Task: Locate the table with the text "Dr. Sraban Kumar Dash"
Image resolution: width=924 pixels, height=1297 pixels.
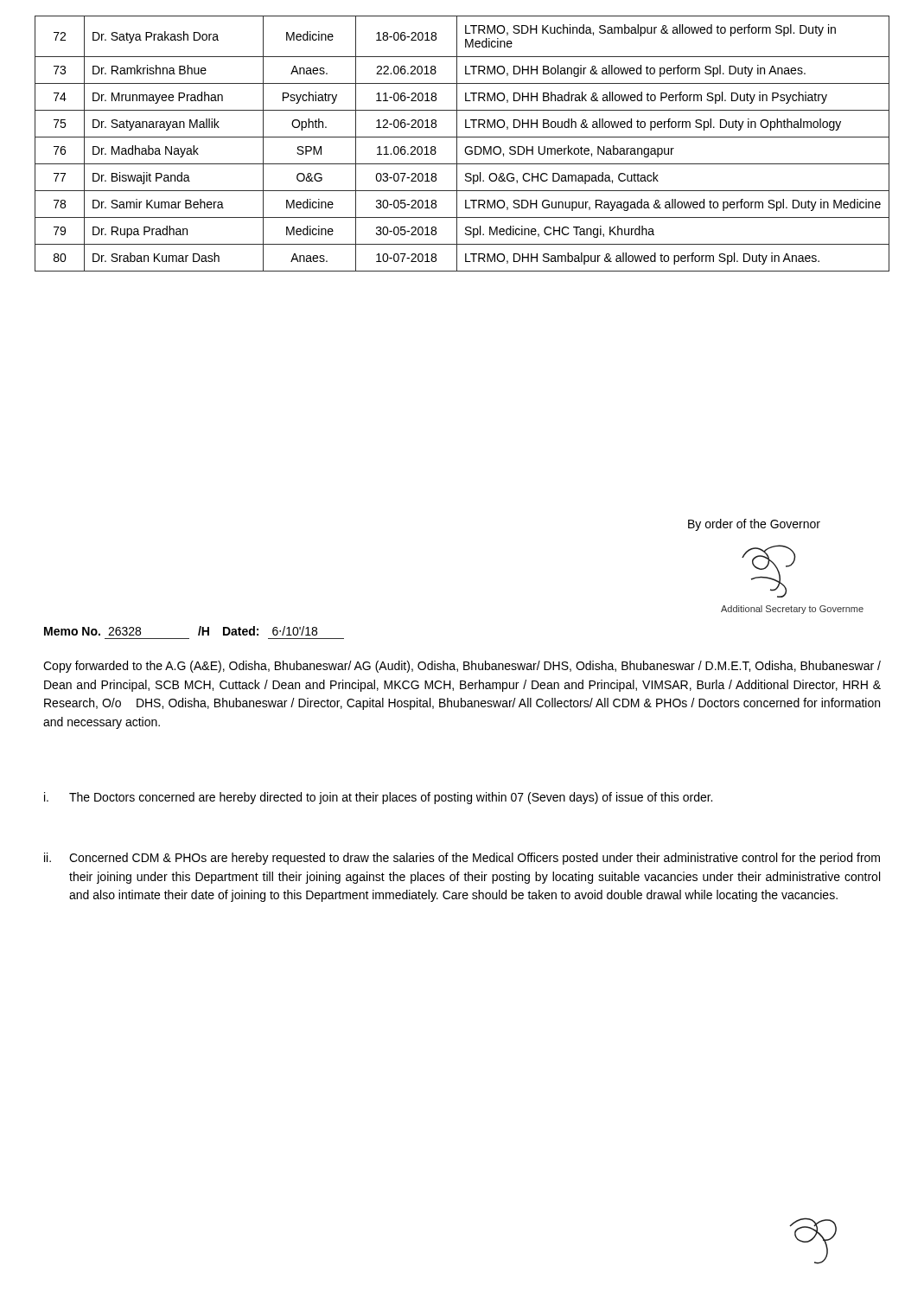Action: [x=462, y=144]
